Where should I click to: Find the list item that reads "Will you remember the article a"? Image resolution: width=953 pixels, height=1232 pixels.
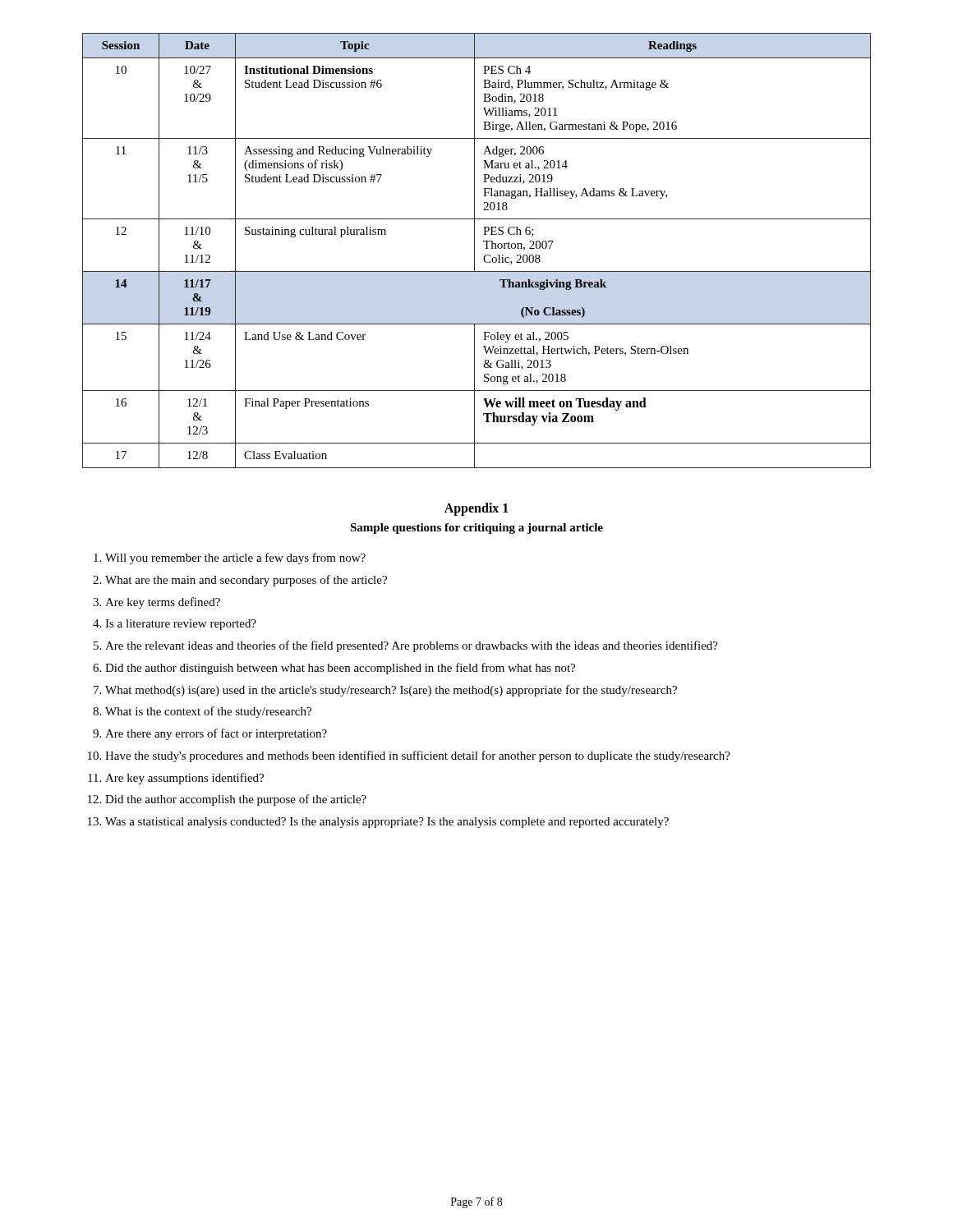coord(235,558)
